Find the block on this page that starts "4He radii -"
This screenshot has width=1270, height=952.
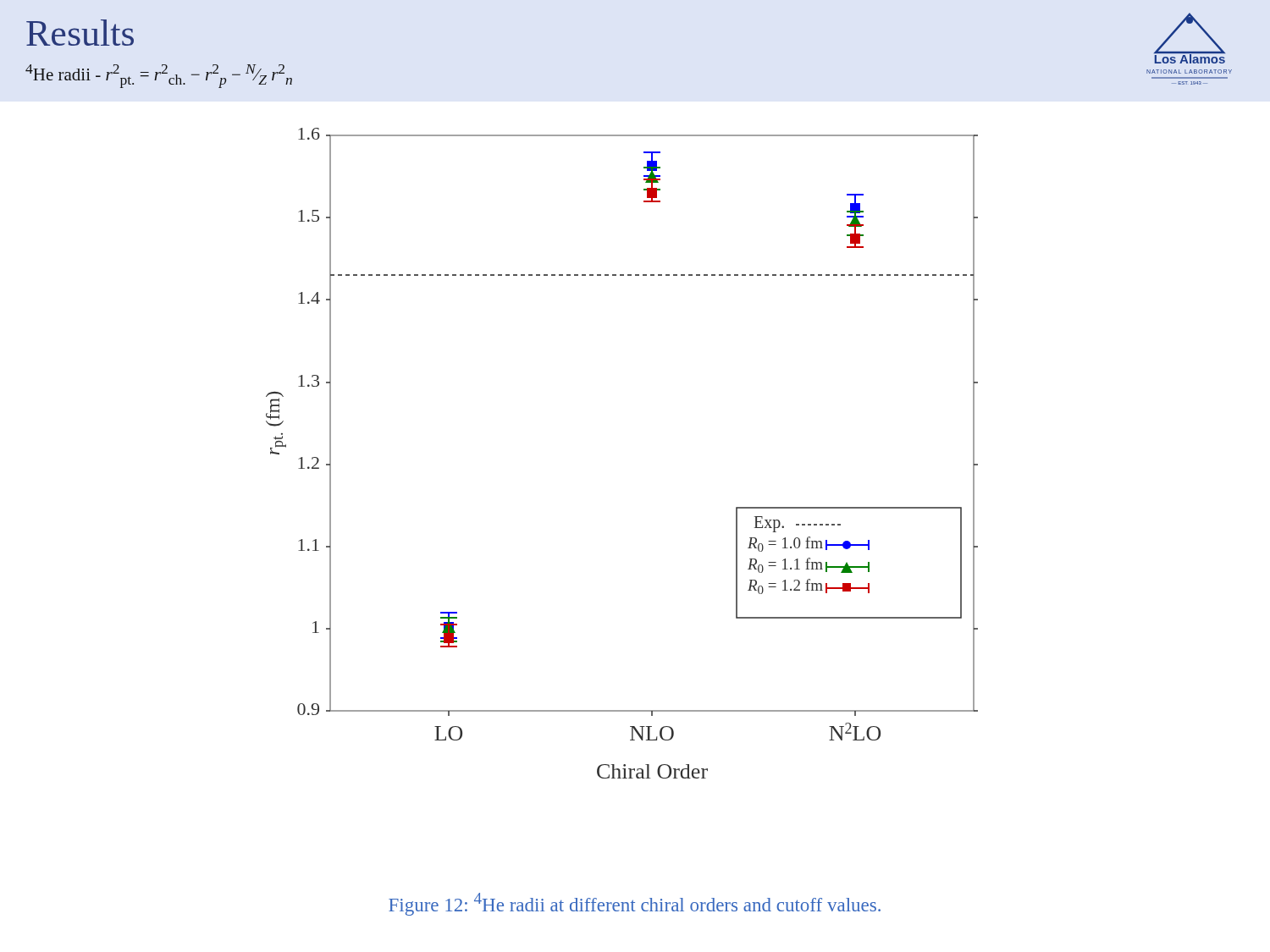pos(159,74)
